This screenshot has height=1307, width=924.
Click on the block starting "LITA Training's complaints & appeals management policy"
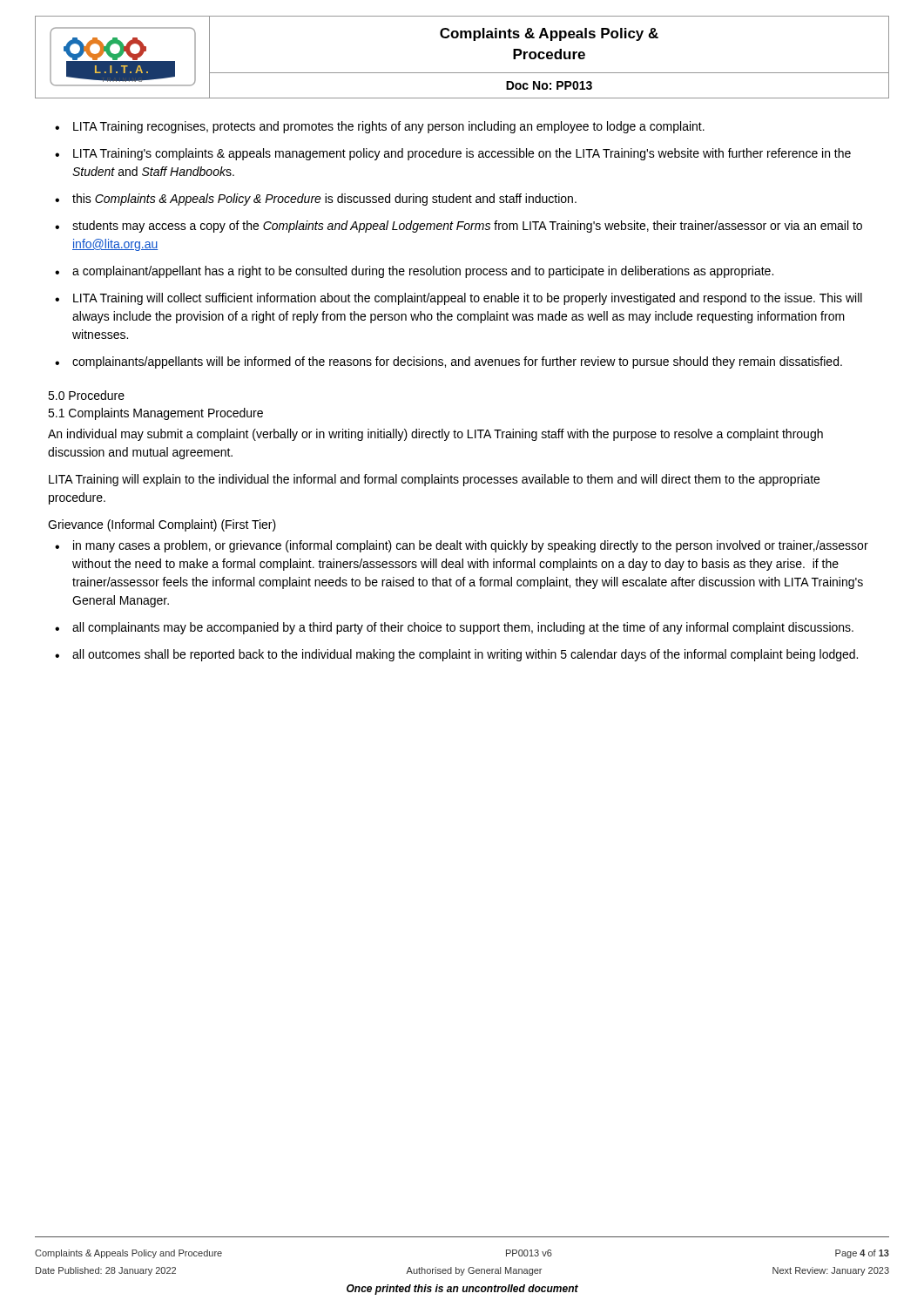coord(462,163)
